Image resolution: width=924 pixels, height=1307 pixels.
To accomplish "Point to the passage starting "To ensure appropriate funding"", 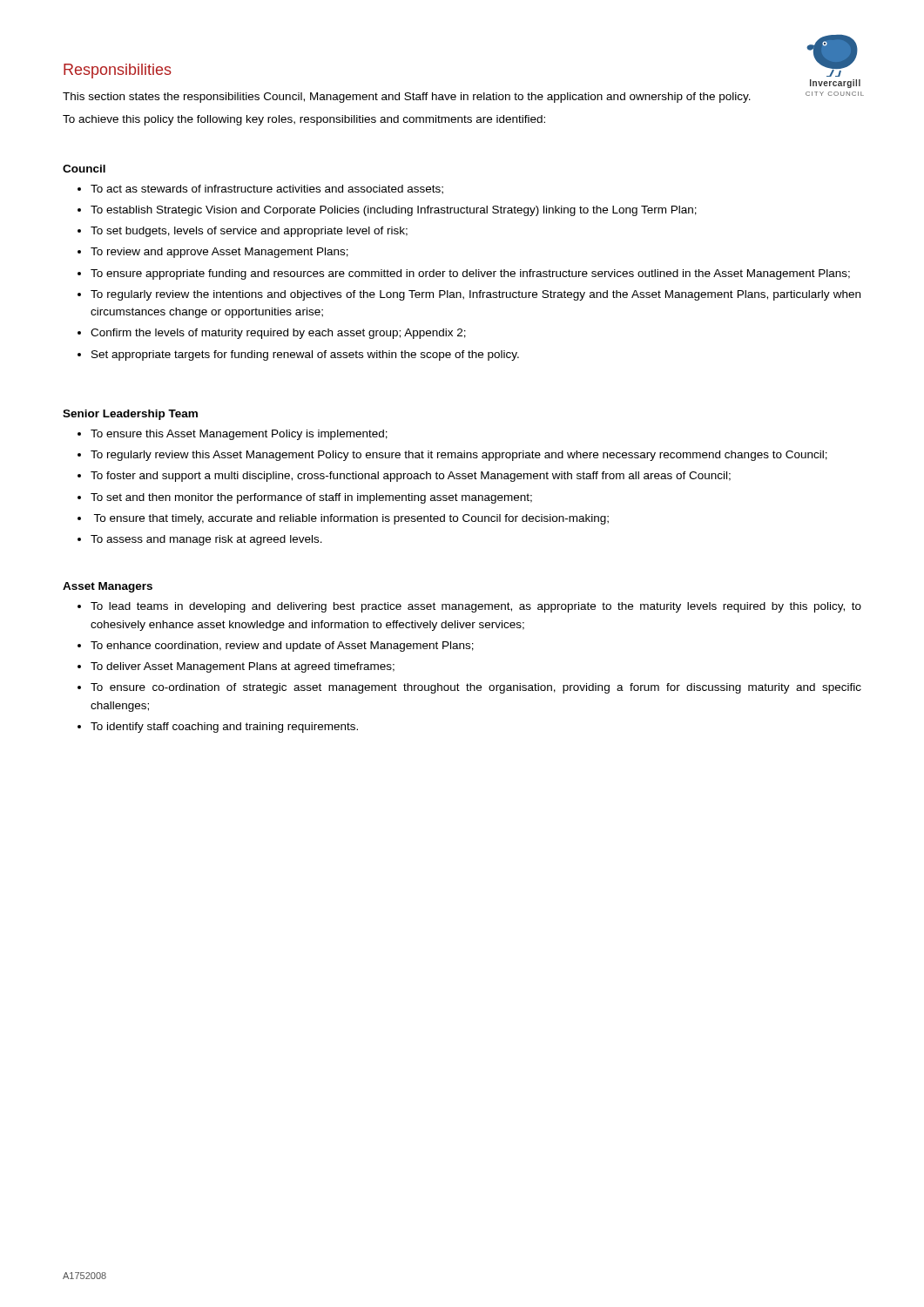I will click(x=471, y=273).
